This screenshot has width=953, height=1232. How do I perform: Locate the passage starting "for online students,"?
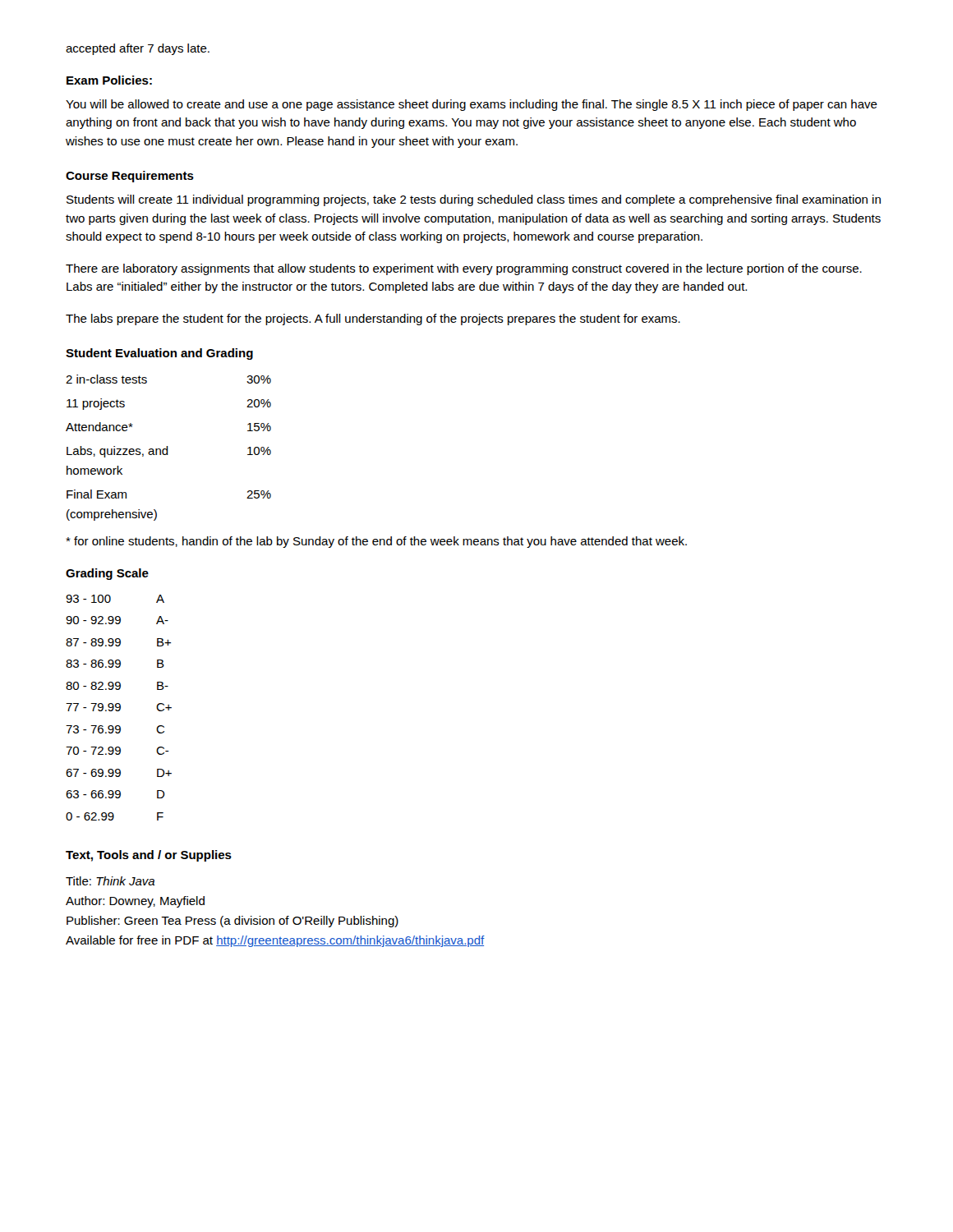click(x=377, y=541)
